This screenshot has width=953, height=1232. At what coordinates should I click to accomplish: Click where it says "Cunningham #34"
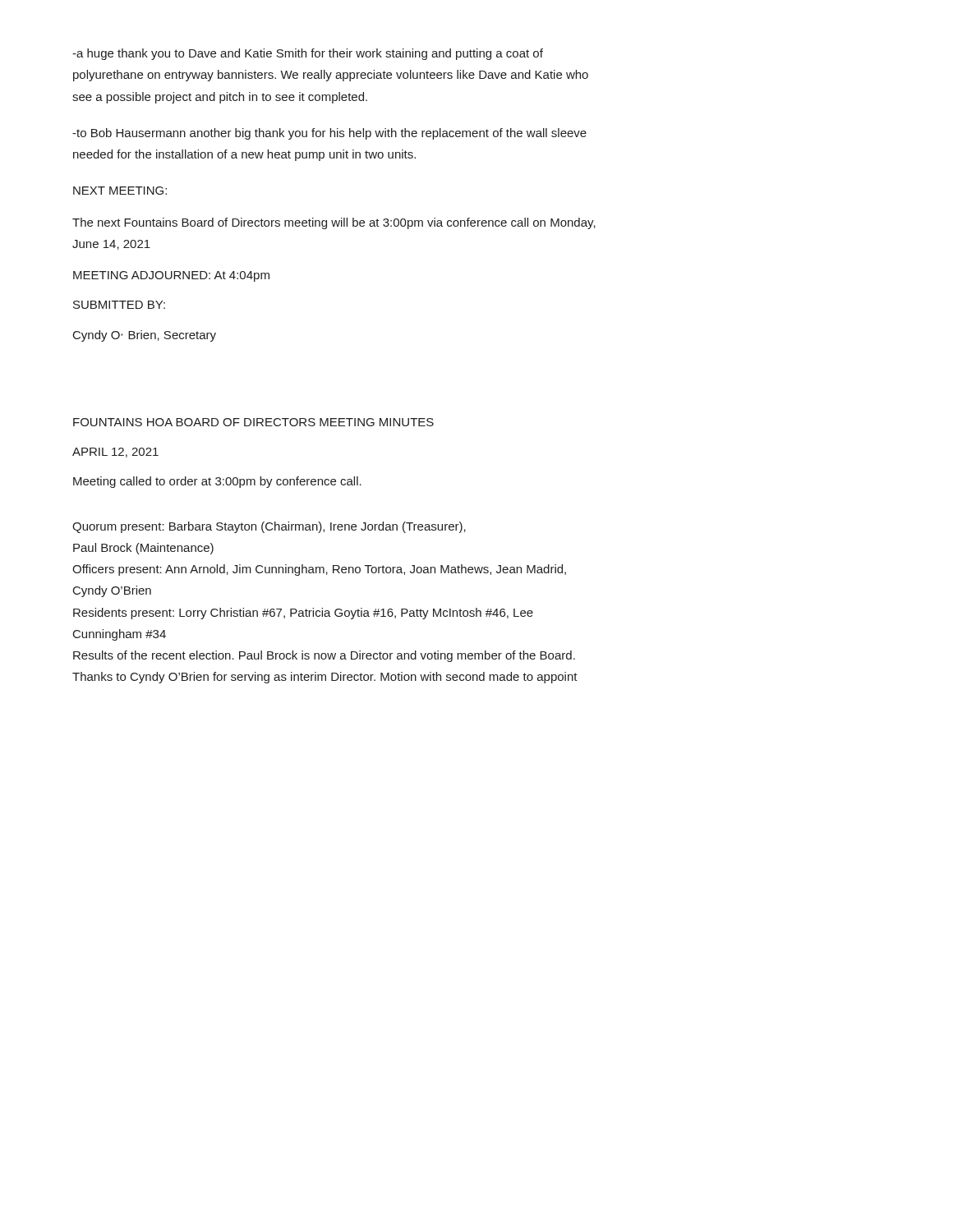[x=120, y=635]
